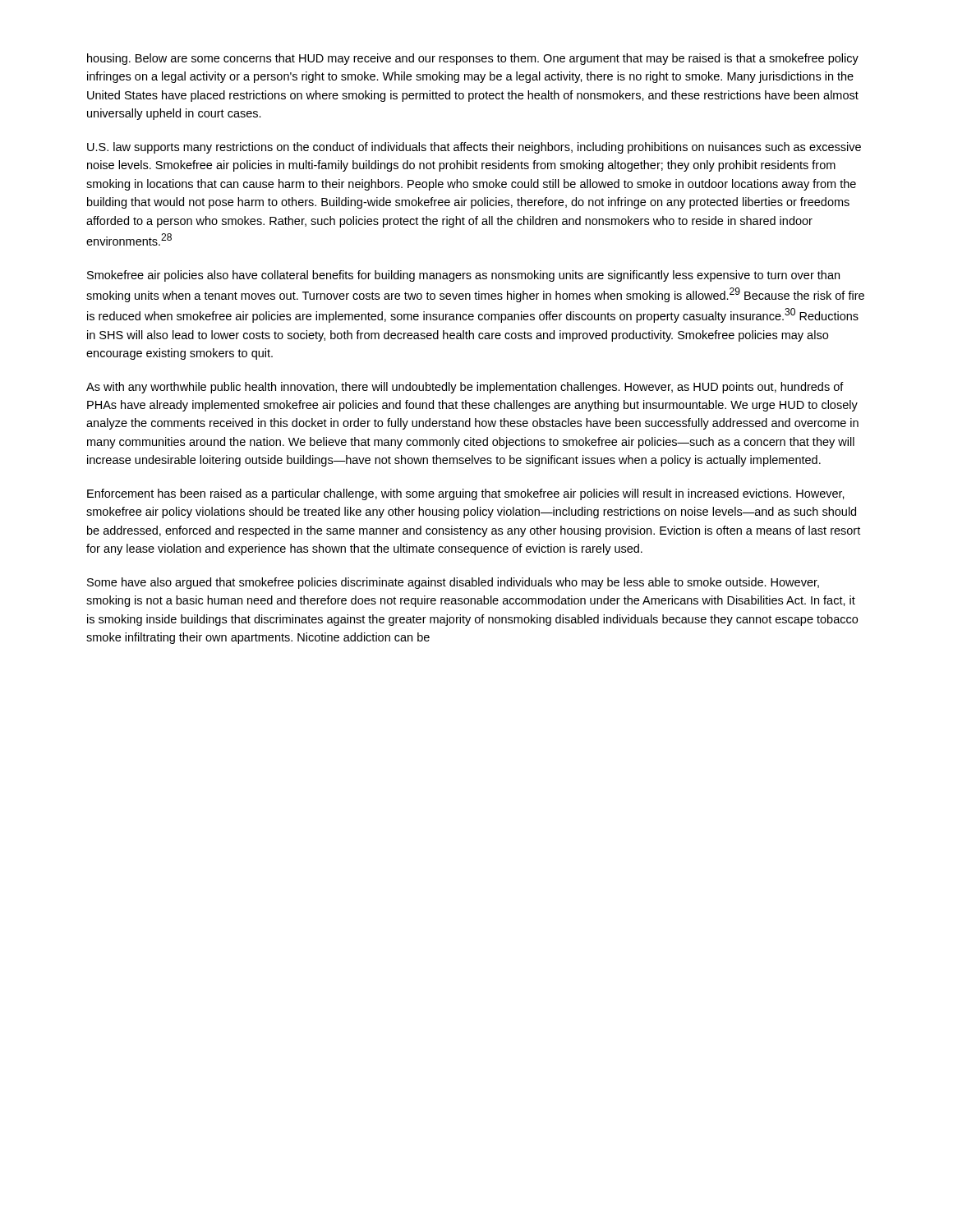Select the region starting "Enforcement has been raised as a"
953x1232 pixels.
coord(473,521)
